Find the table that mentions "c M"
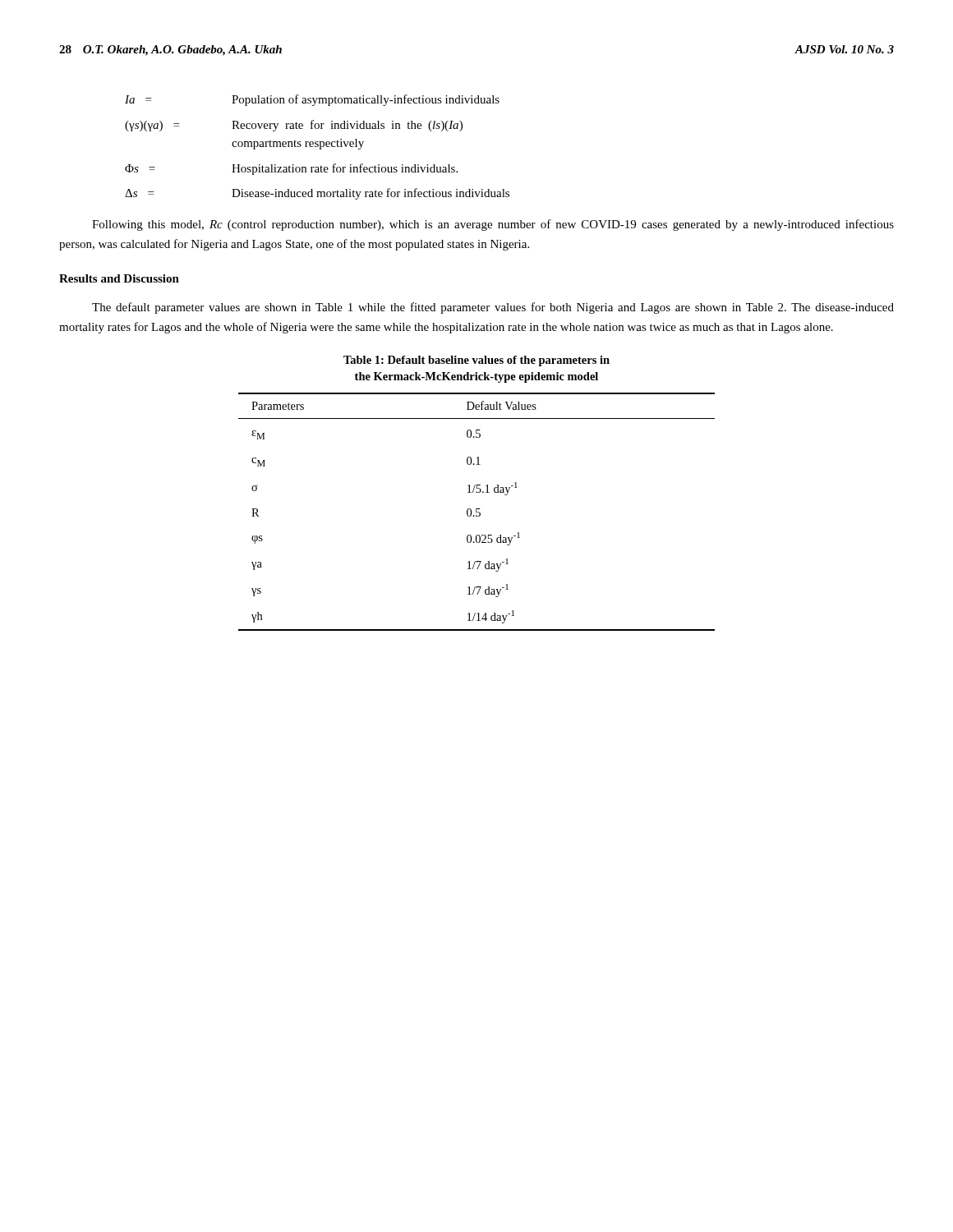The width and height of the screenshot is (953, 1232). (x=476, y=512)
